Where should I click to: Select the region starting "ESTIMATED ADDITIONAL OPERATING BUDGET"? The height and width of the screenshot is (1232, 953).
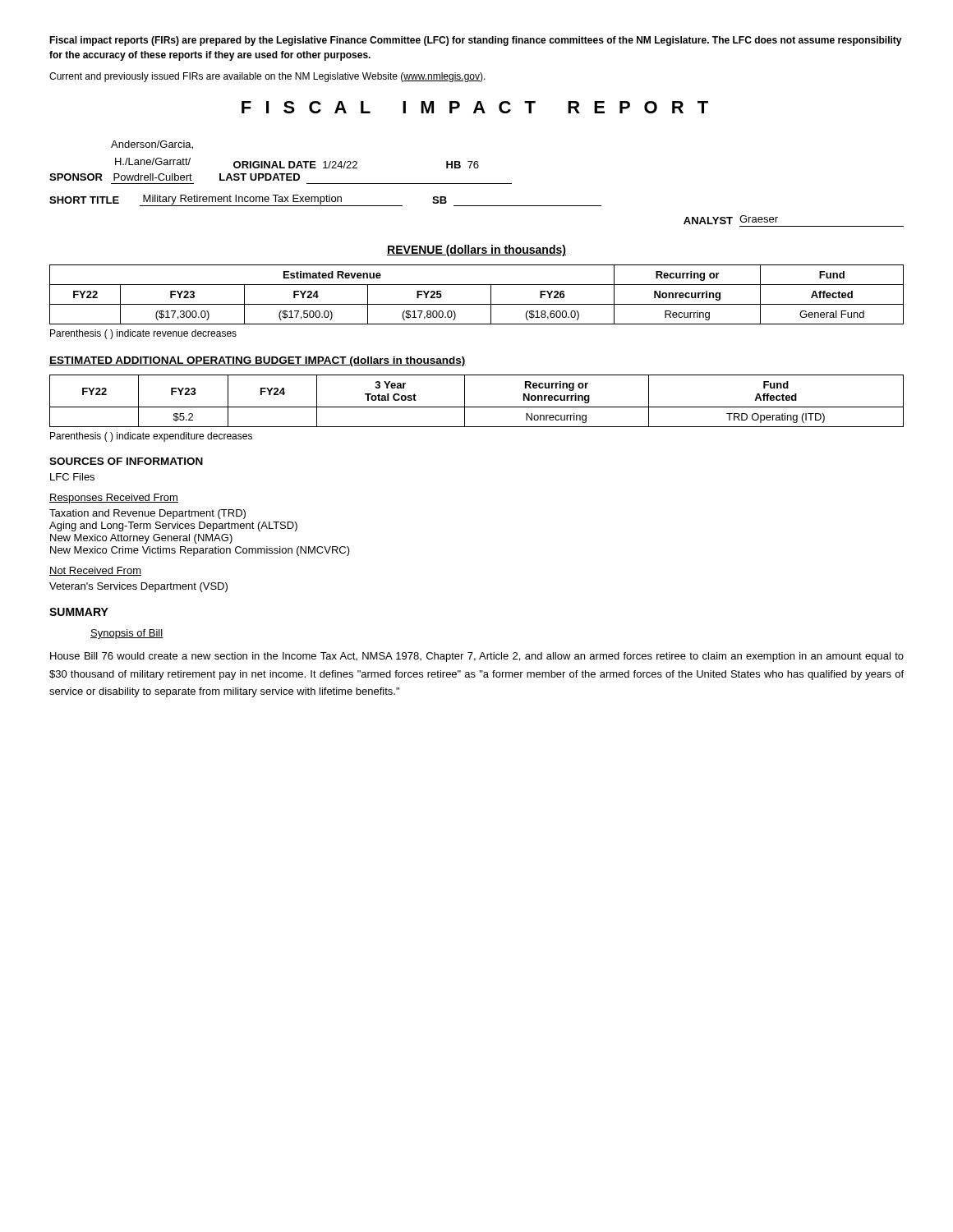(257, 360)
